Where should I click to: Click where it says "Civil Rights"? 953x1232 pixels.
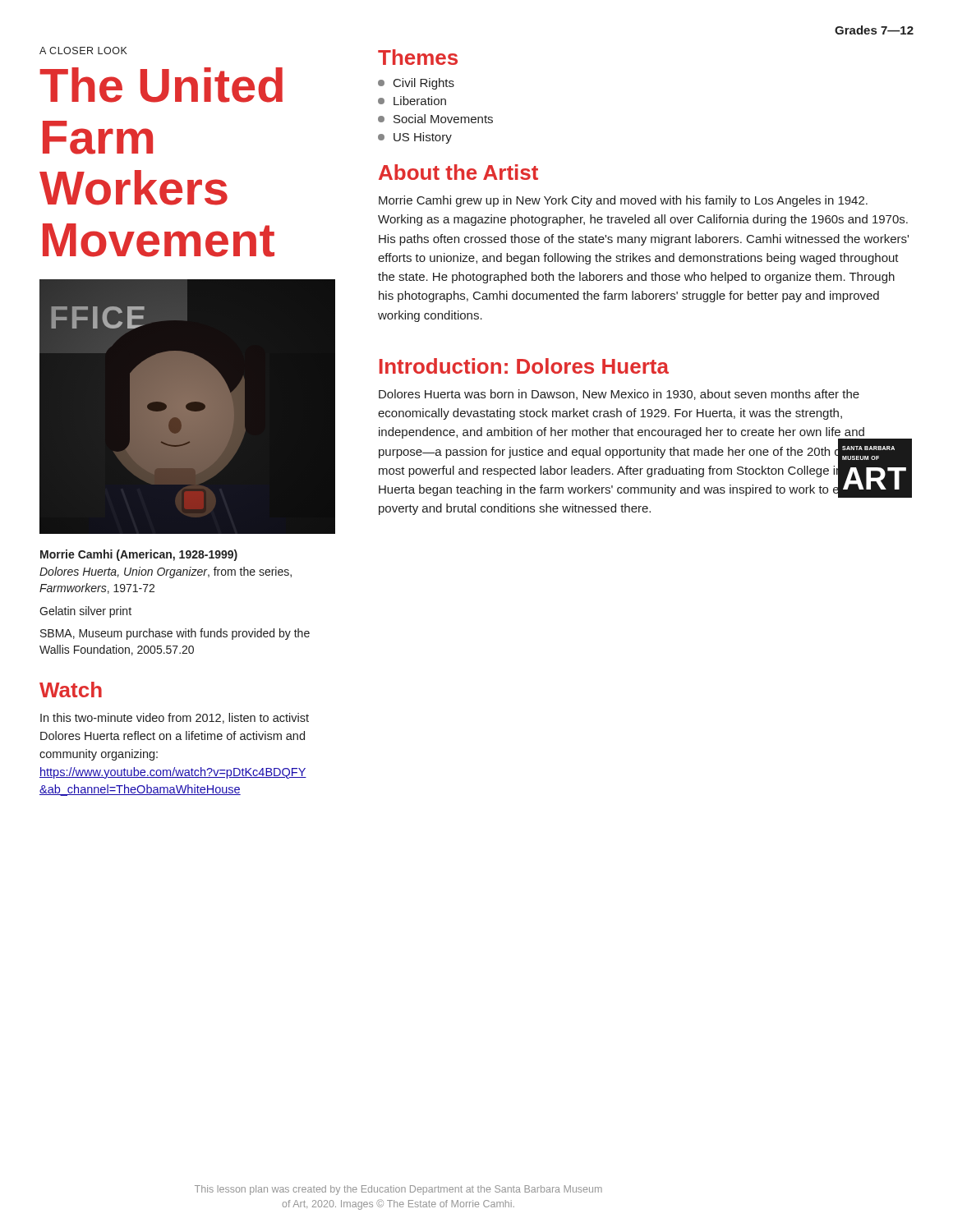click(x=416, y=83)
